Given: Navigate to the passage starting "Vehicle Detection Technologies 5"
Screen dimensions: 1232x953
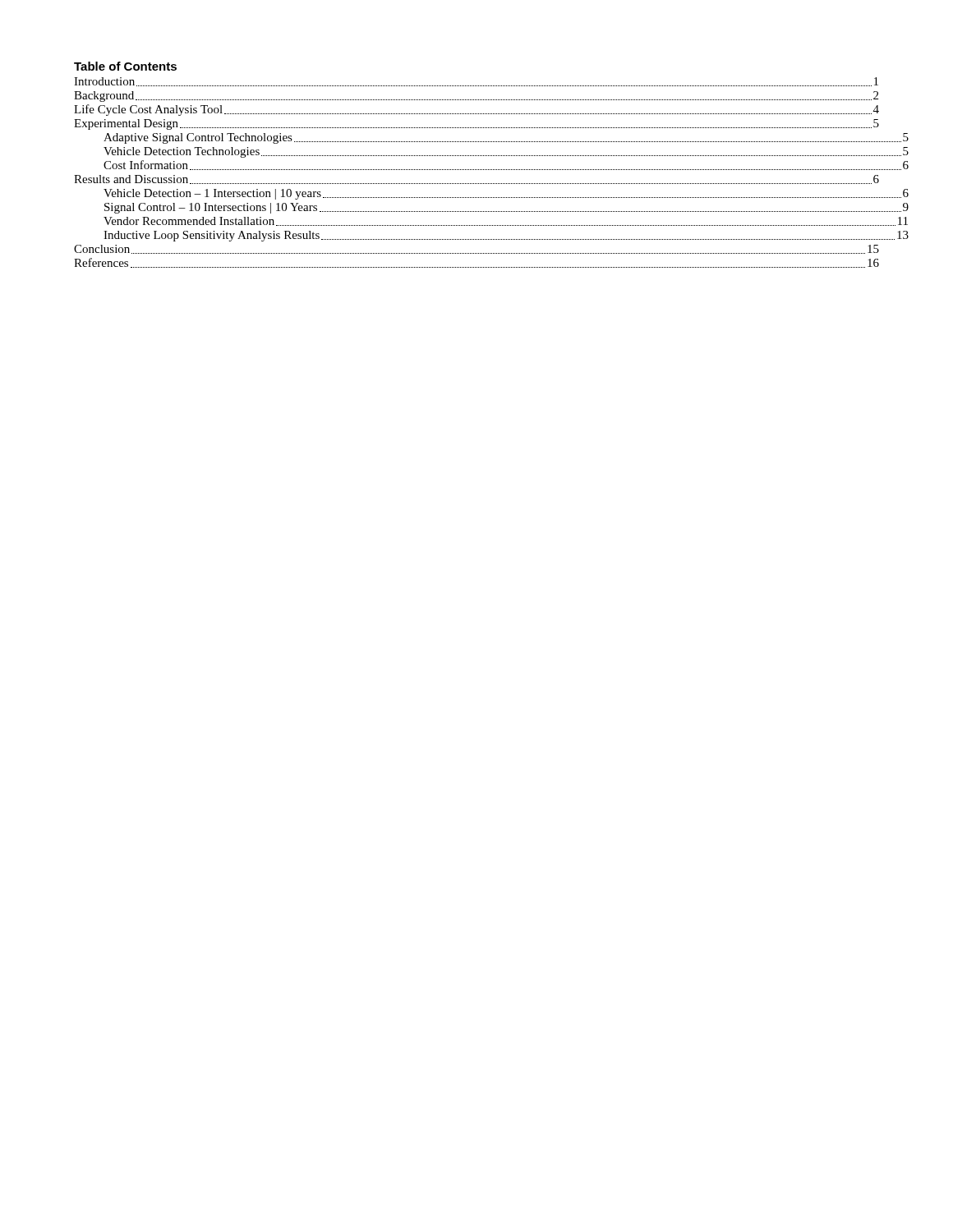Looking at the screenshot, I should pos(476,152).
